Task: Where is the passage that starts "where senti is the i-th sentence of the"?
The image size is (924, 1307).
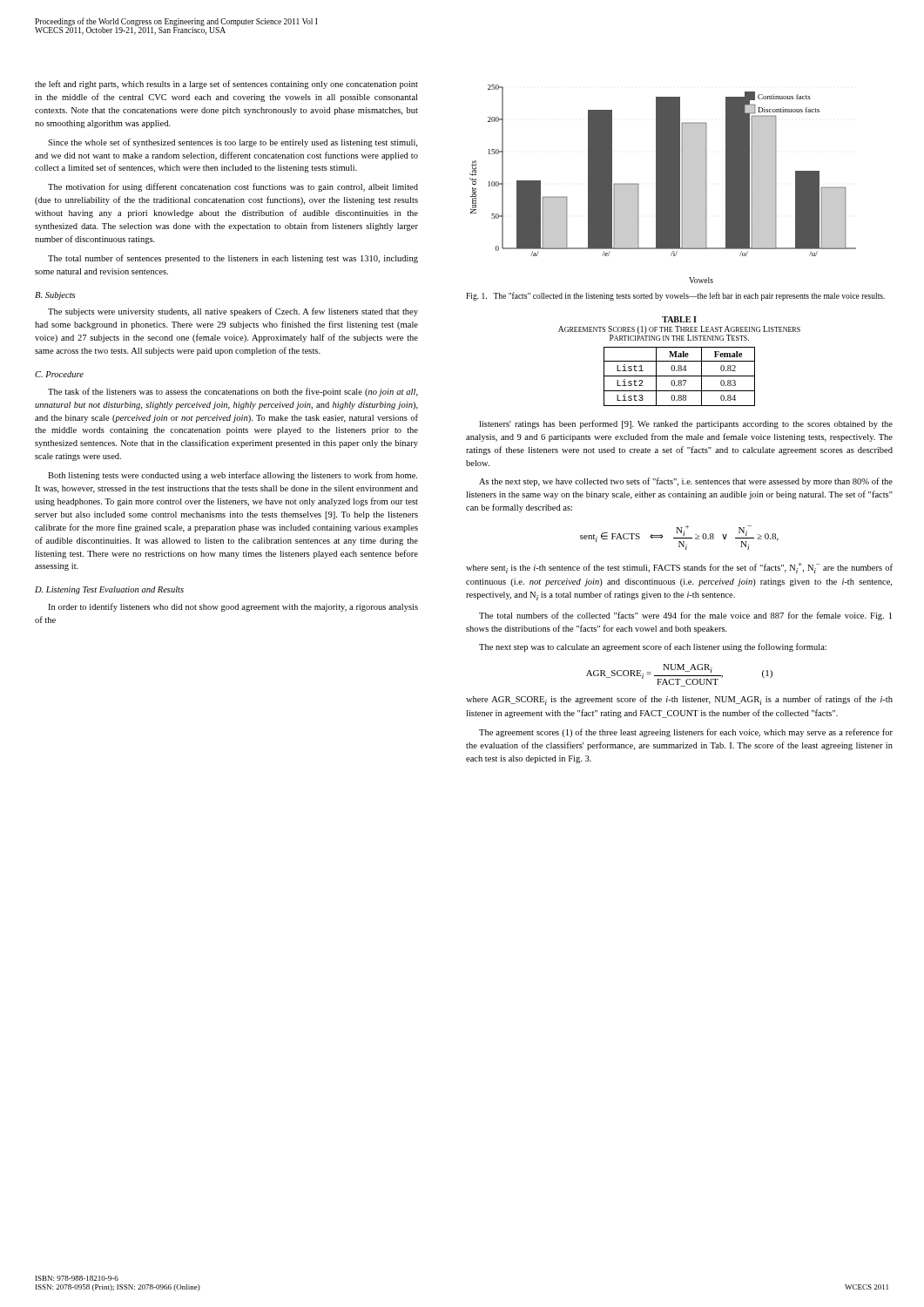Action: [679, 581]
